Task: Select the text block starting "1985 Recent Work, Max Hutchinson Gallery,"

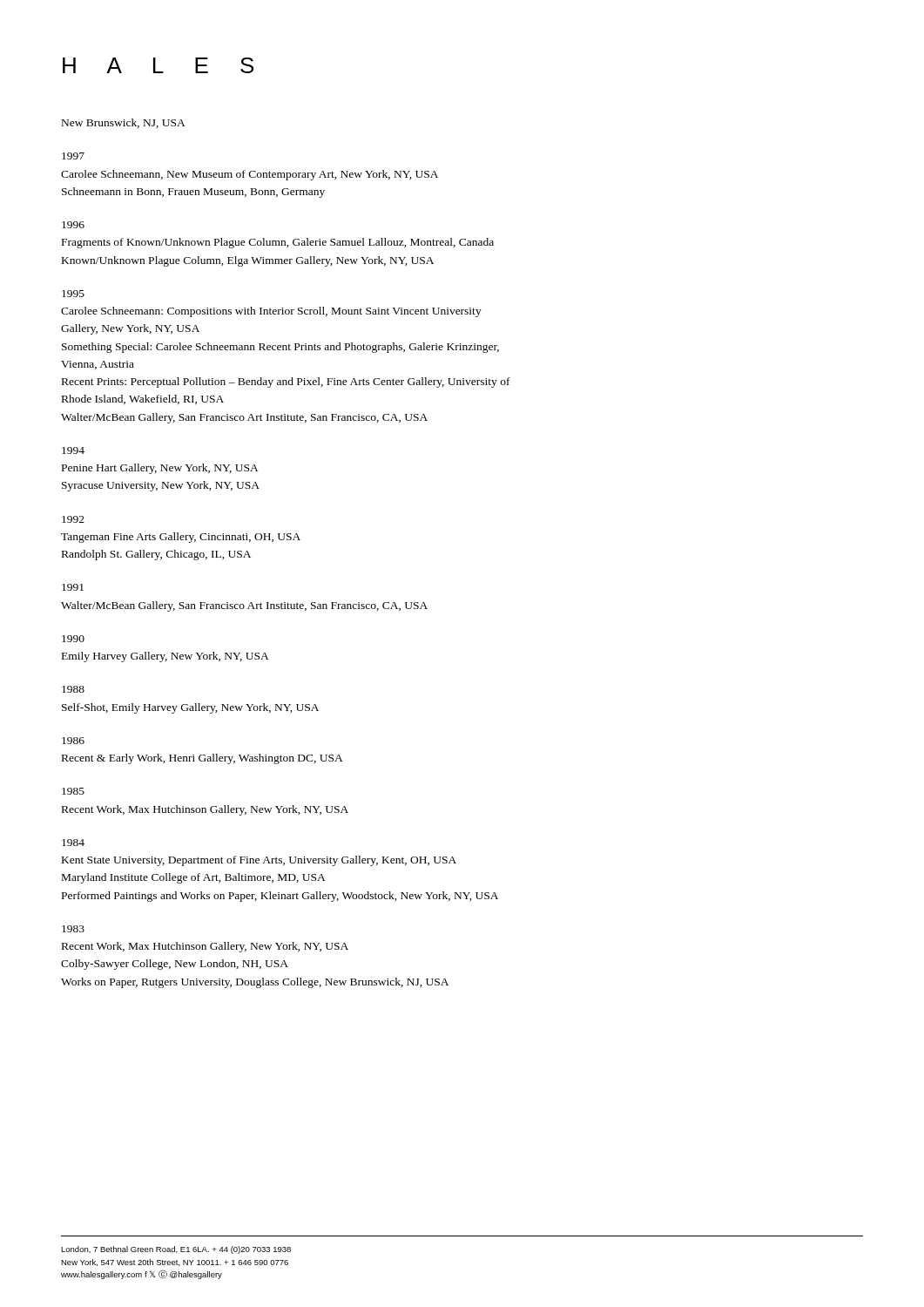Action: coord(73,791)
